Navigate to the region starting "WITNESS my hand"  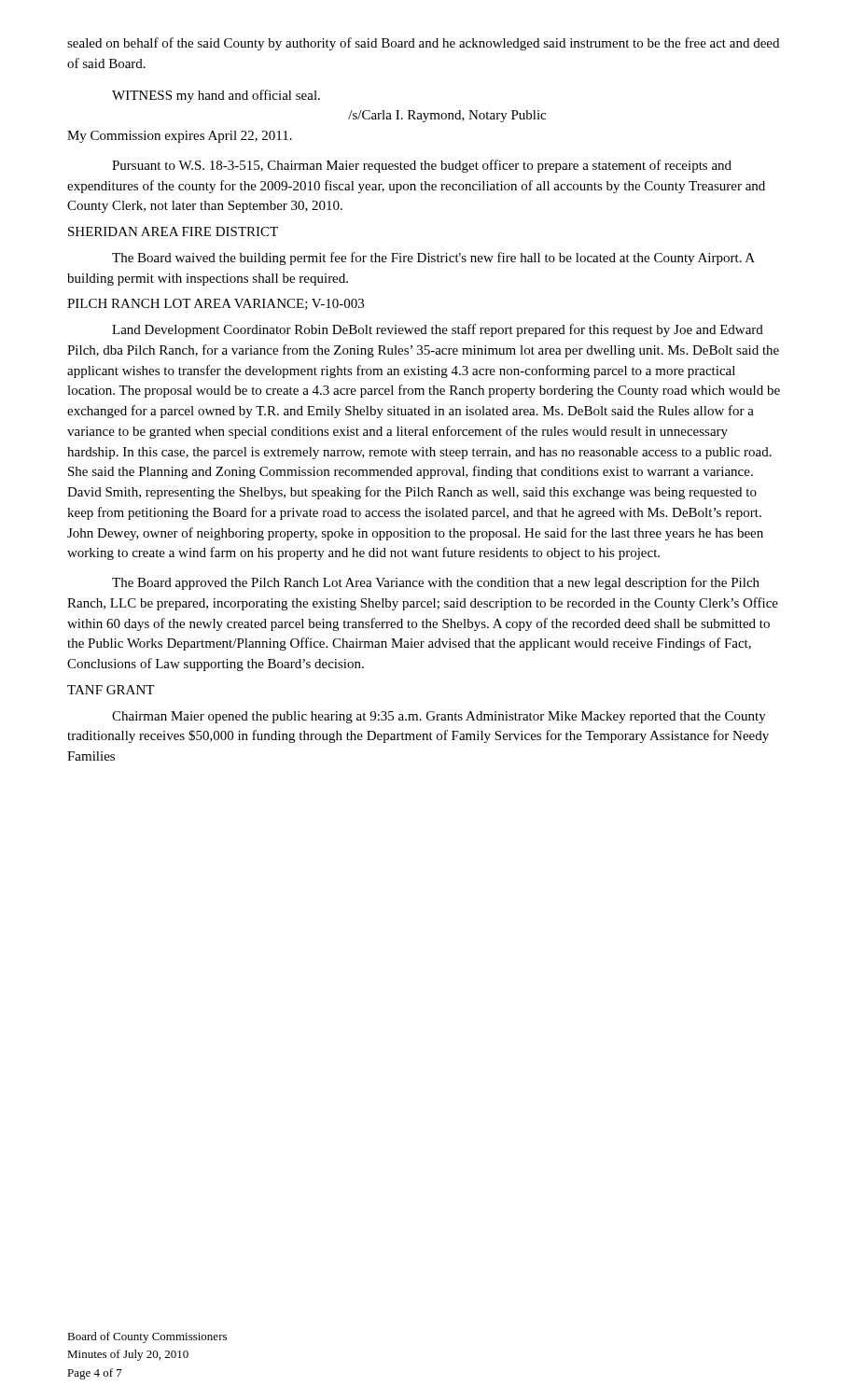425,116
